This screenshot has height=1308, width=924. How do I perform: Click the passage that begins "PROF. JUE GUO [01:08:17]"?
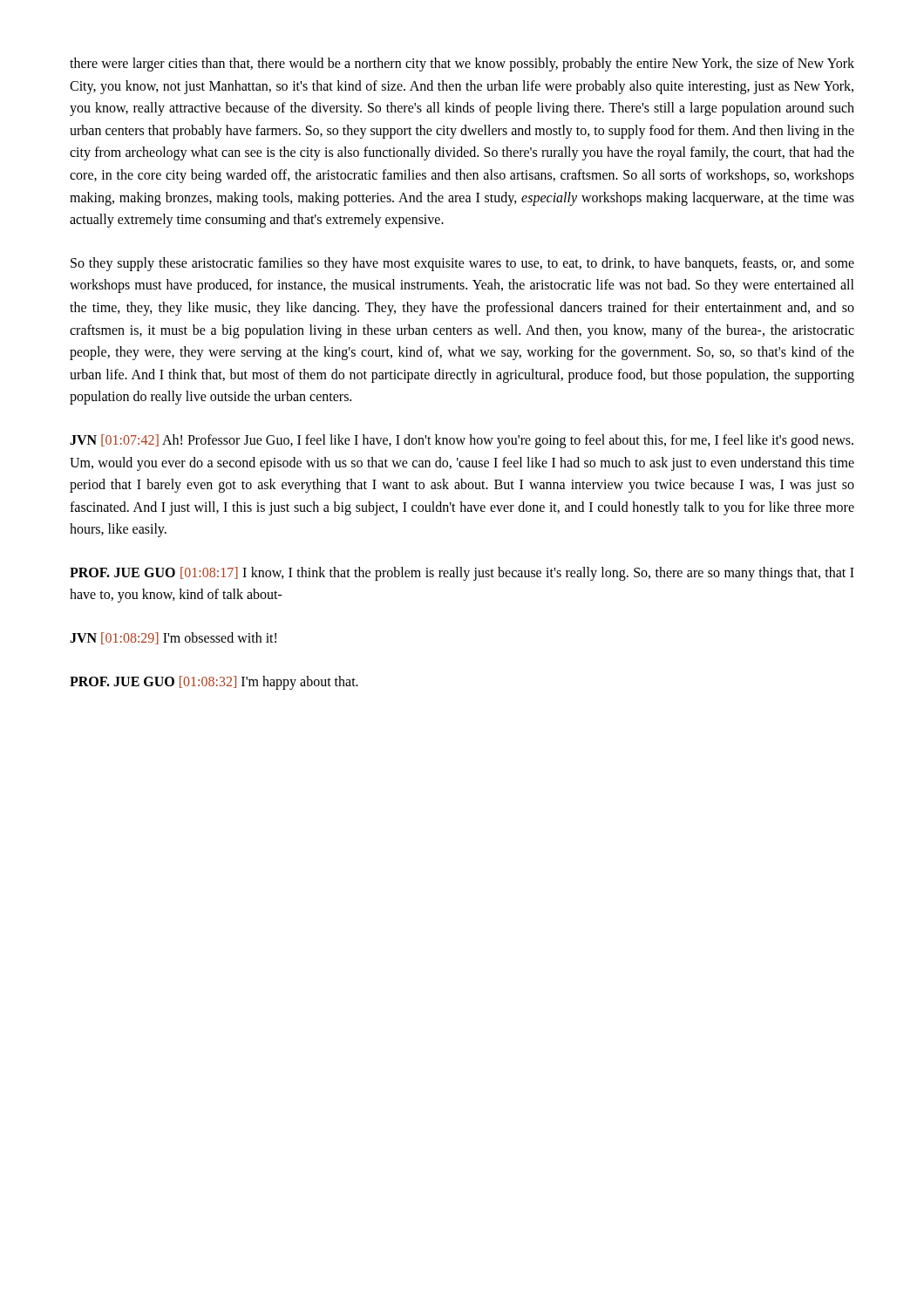click(x=462, y=583)
